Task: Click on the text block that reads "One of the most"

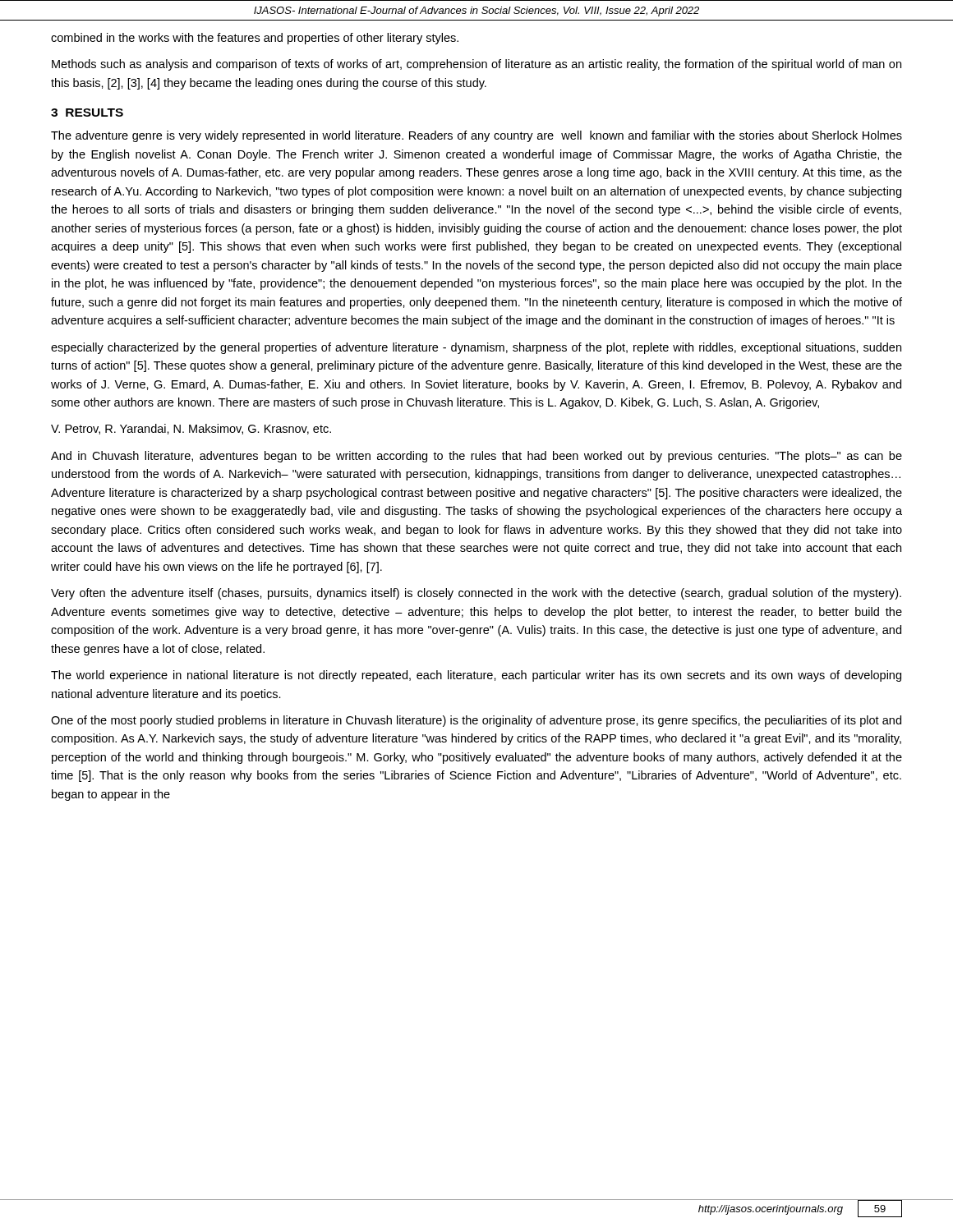Action: 476,757
